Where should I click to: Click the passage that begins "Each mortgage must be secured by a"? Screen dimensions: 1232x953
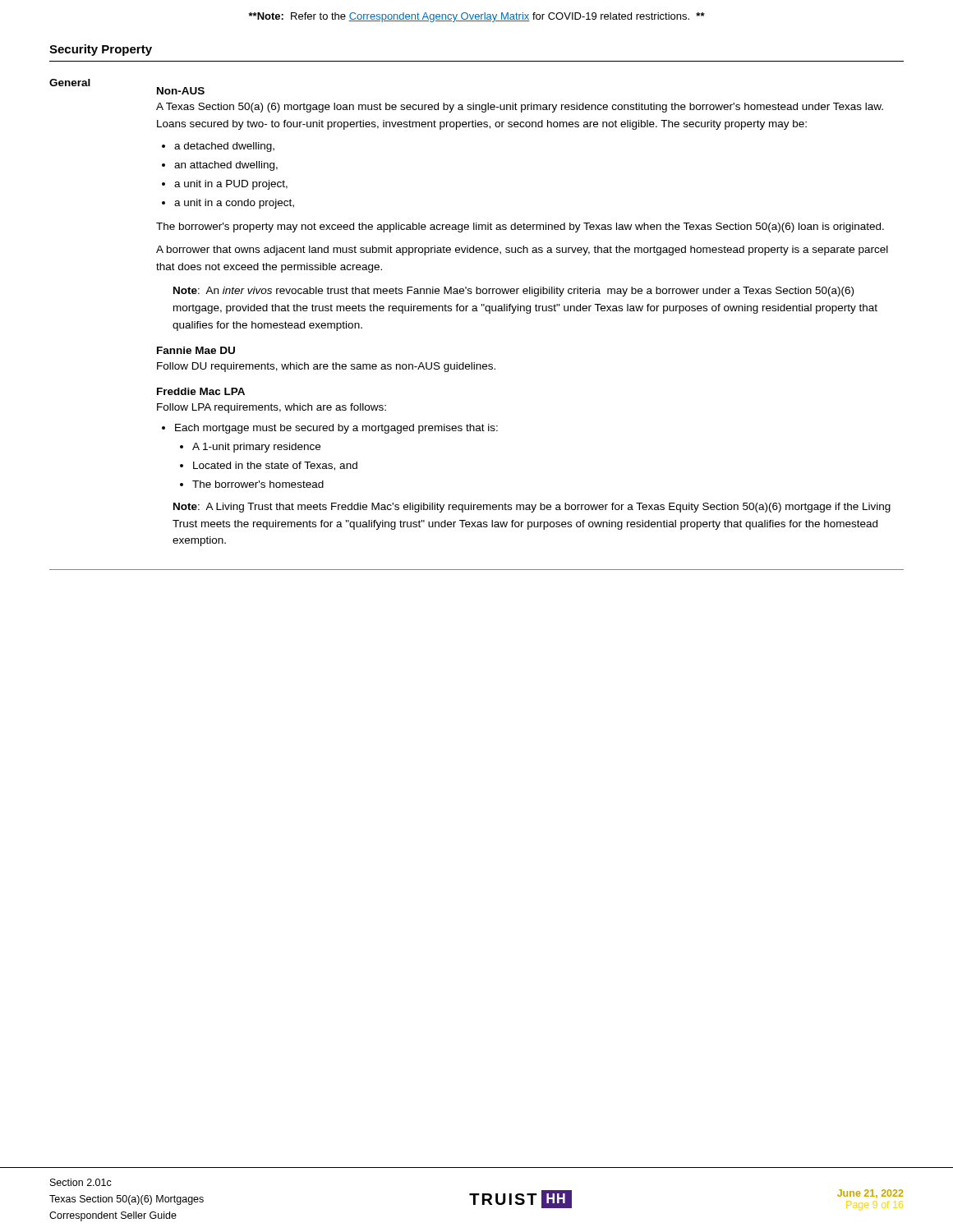(336, 429)
